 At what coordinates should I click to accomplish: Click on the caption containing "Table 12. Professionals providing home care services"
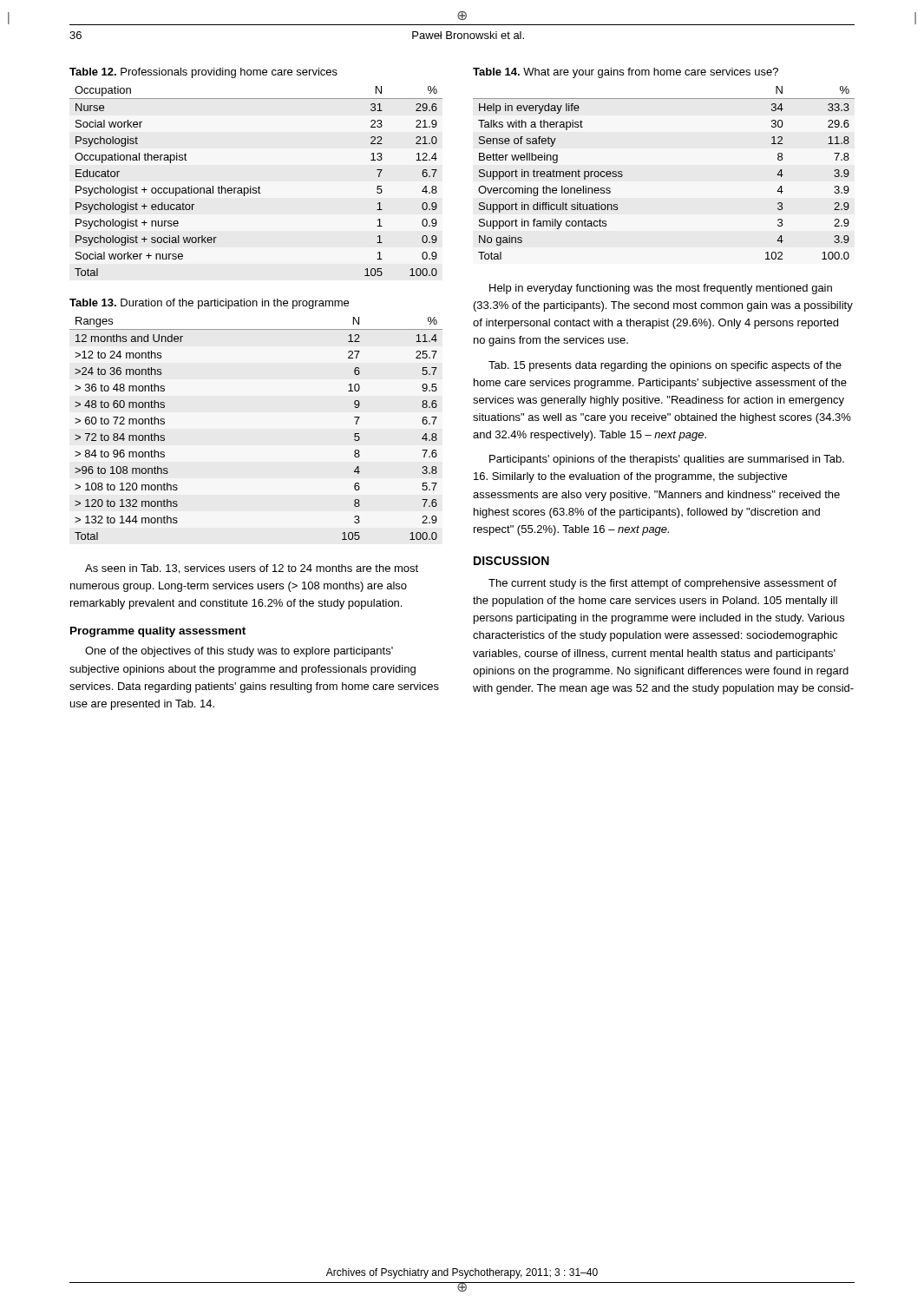[x=203, y=72]
